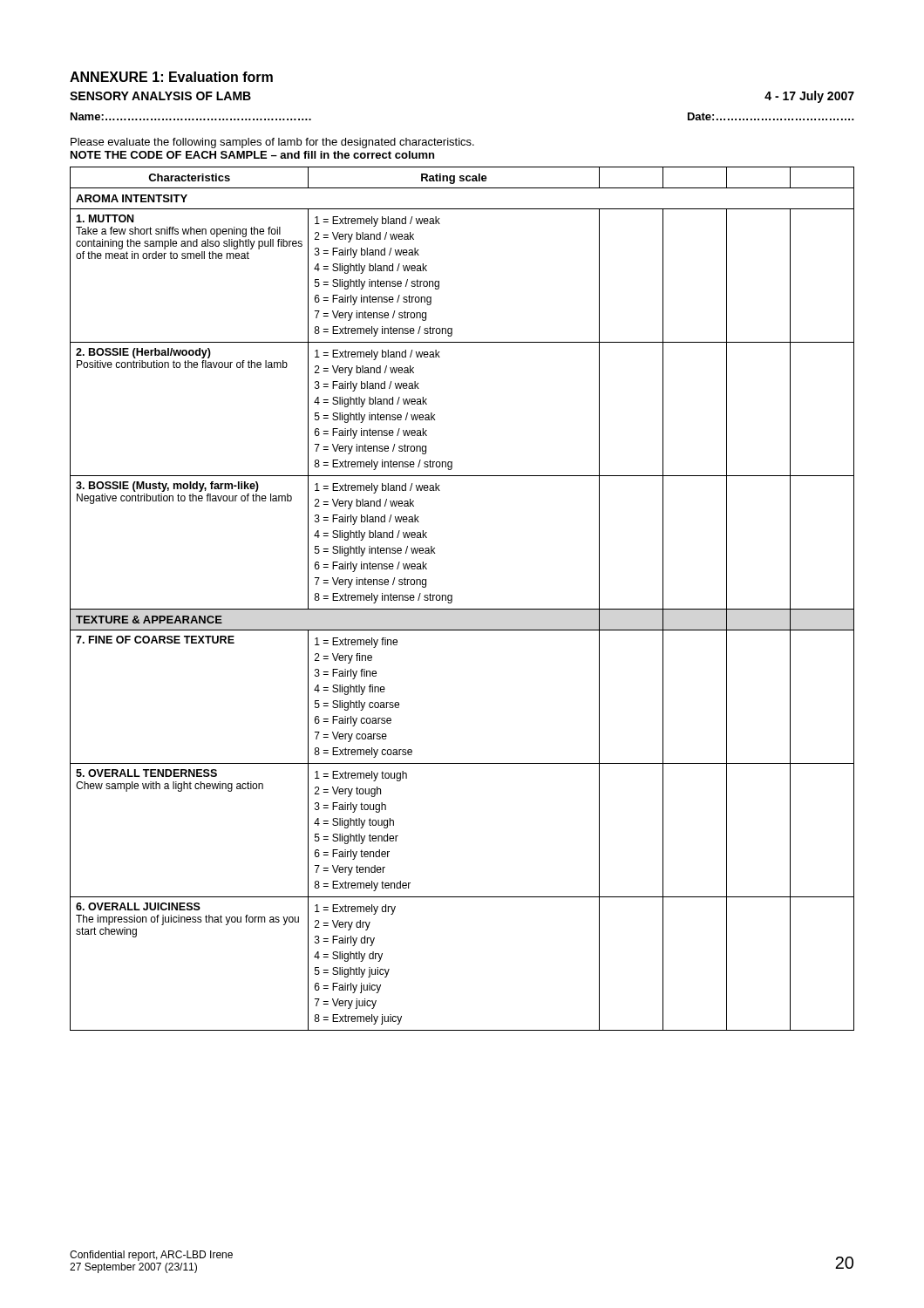Locate the element starting "Please evaluate the"
This screenshot has width=924, height=1308.
coord(272,148)
